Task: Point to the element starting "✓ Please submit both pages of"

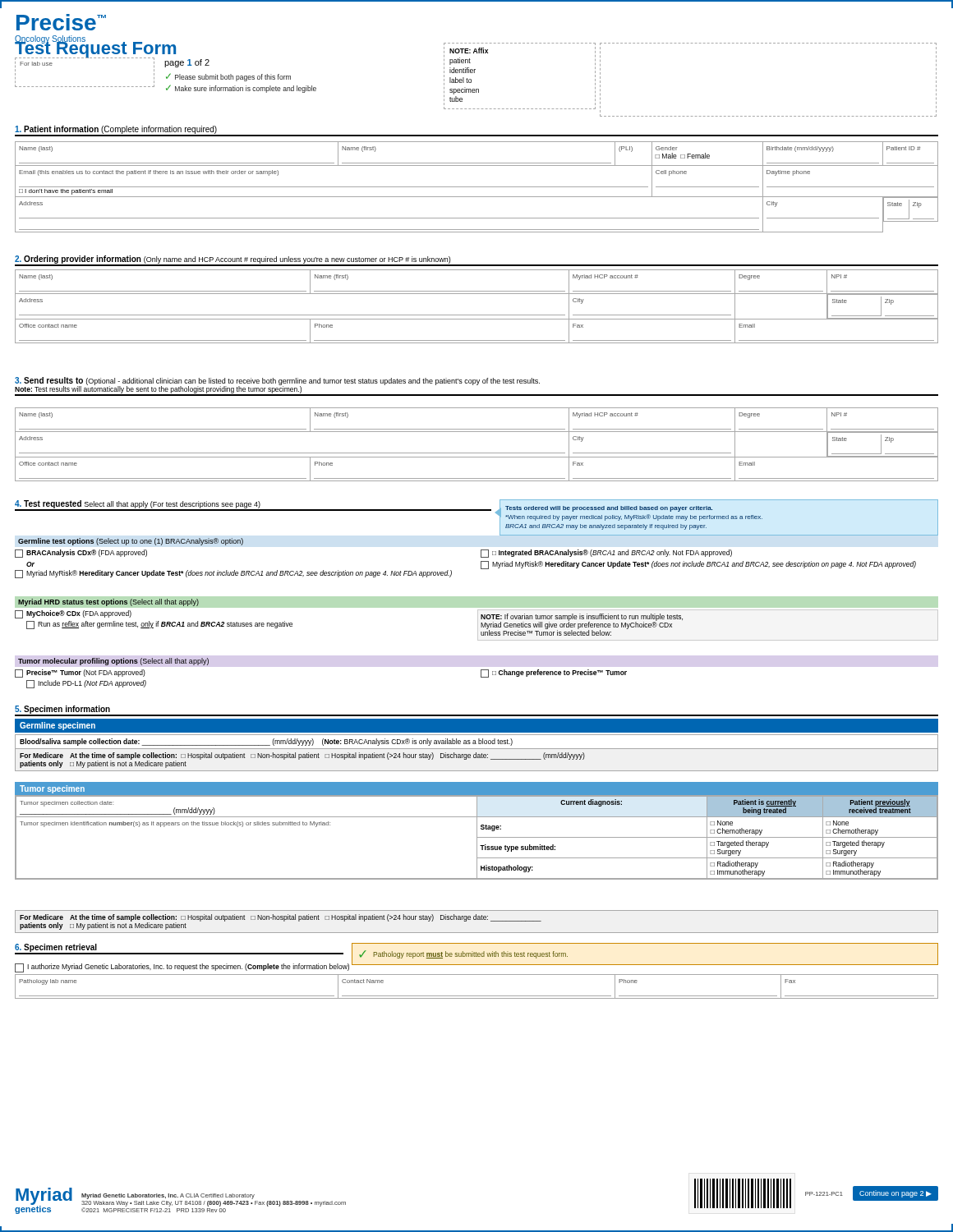Action: pos(240,82)
